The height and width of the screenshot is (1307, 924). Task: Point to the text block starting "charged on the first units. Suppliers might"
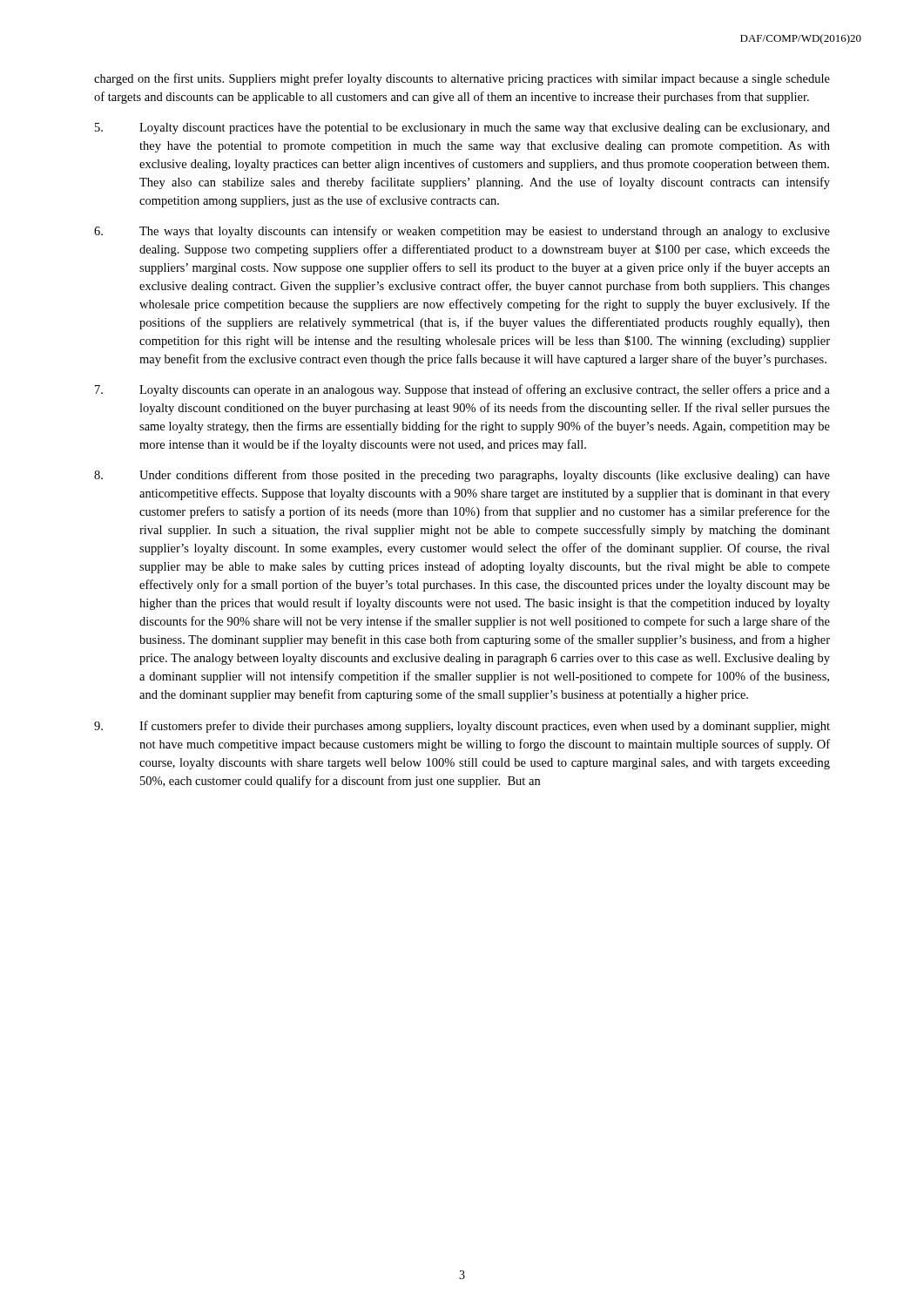pos(462,88)
